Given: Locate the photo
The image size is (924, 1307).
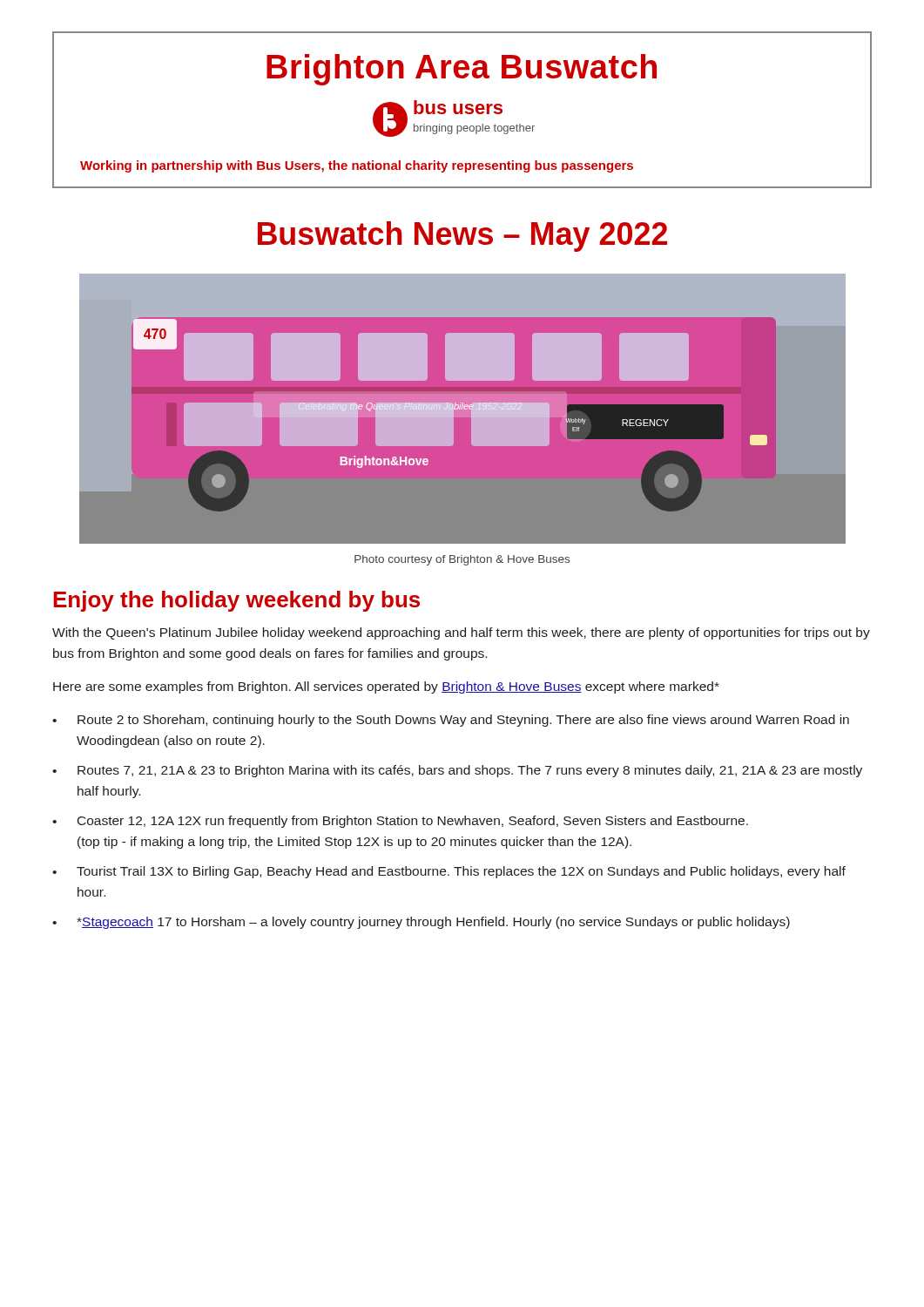Looking at the screenshot, I should (x=462, y=410).
